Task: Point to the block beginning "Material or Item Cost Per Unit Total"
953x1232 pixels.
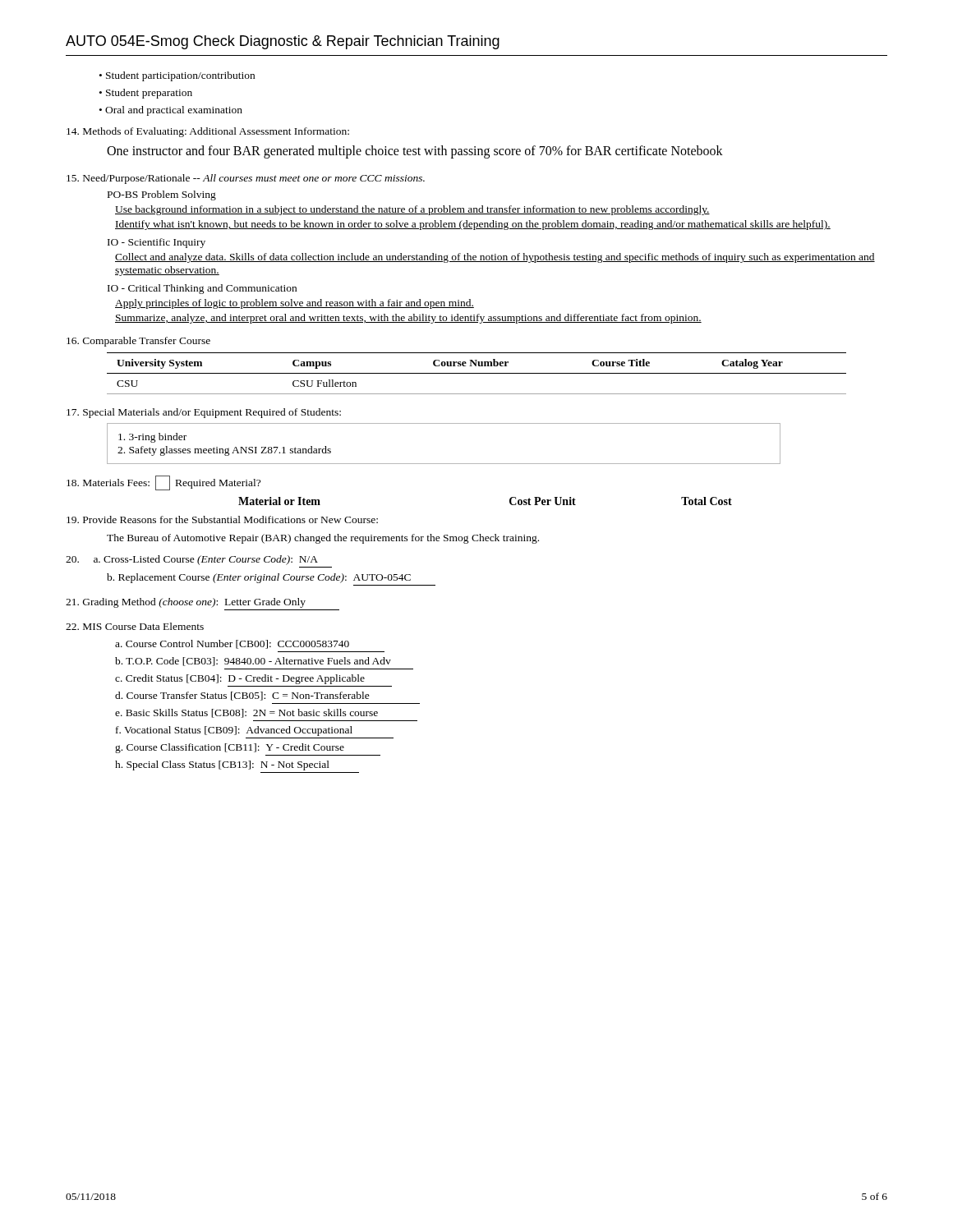Action: [x=286, y=501]
